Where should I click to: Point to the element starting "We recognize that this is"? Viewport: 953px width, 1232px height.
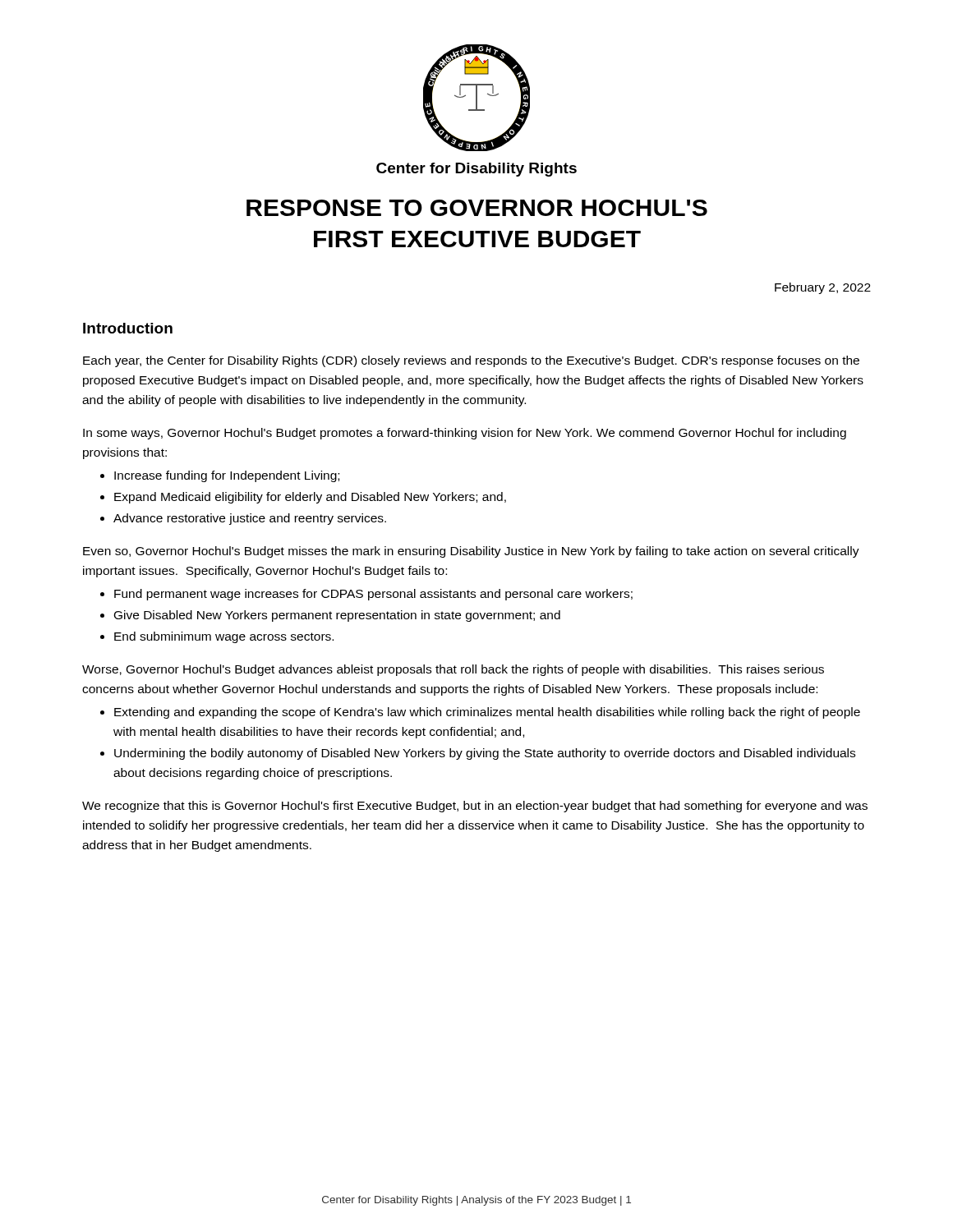pos(475,825)
